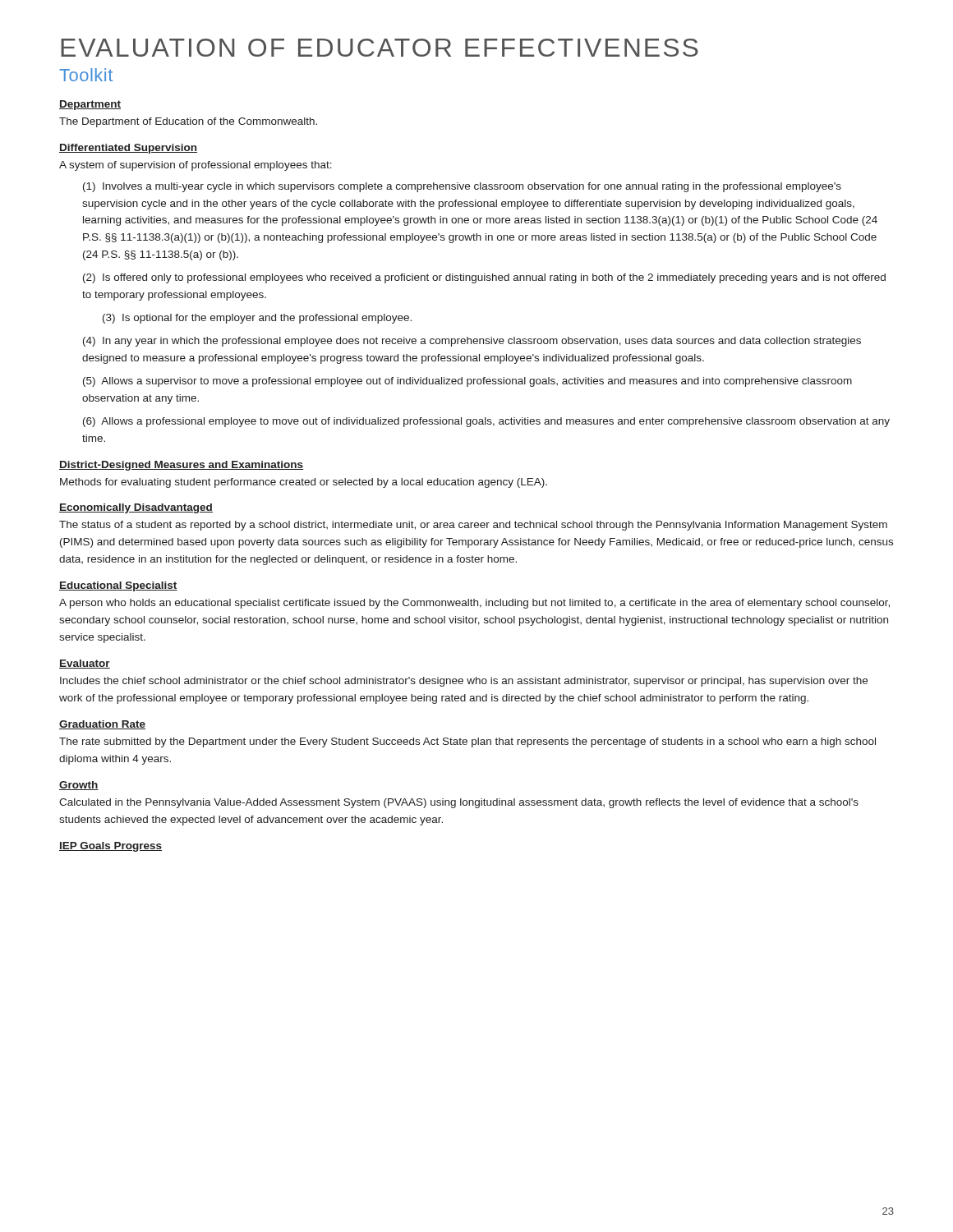Point to the block beginning "(1) Involves a multi-year cycle in which supervisors"
Image resolution: width=953 pixels, height=1232 pixels.
480,220
